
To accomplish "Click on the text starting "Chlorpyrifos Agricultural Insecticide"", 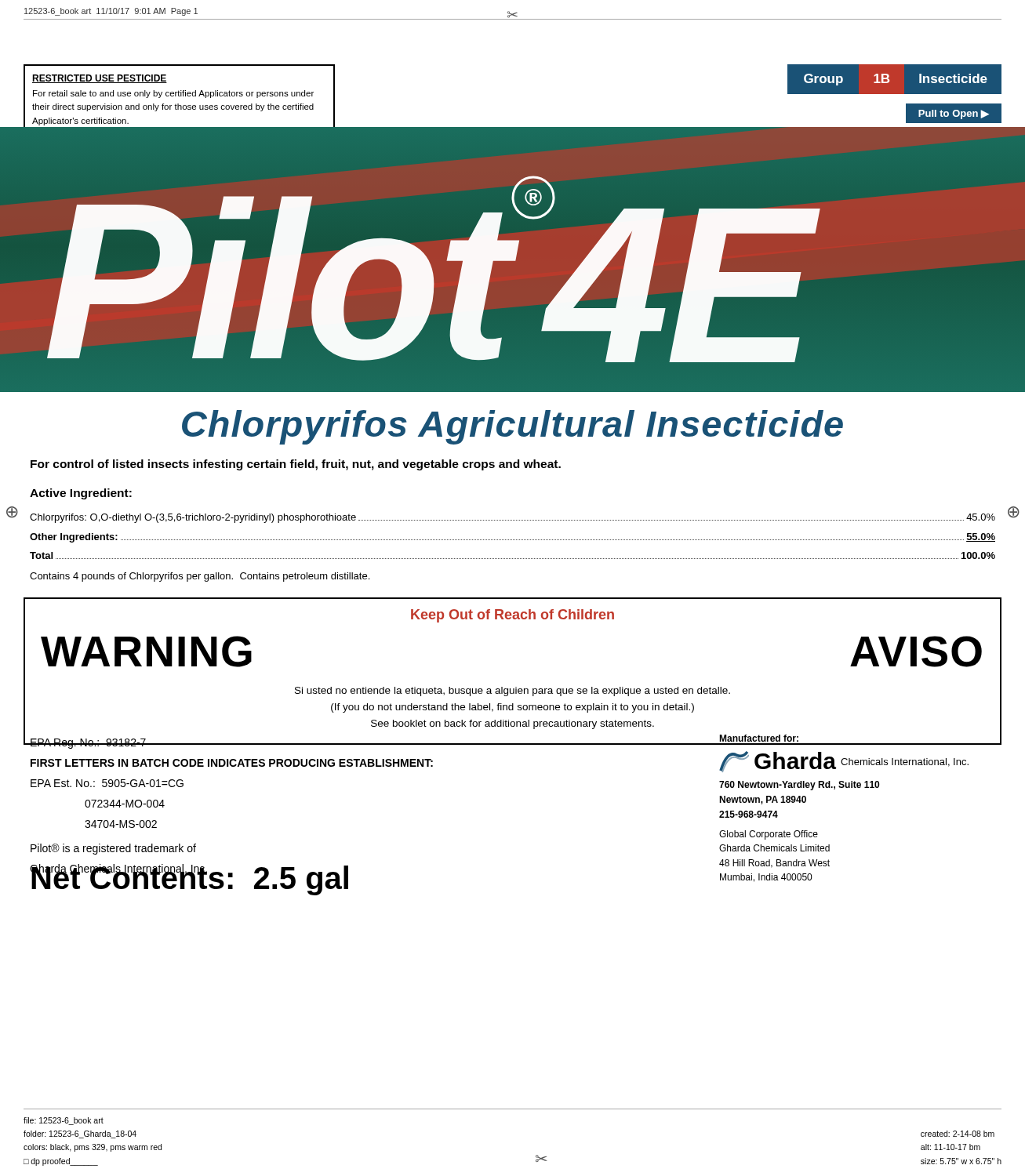I will pos(512,424).
